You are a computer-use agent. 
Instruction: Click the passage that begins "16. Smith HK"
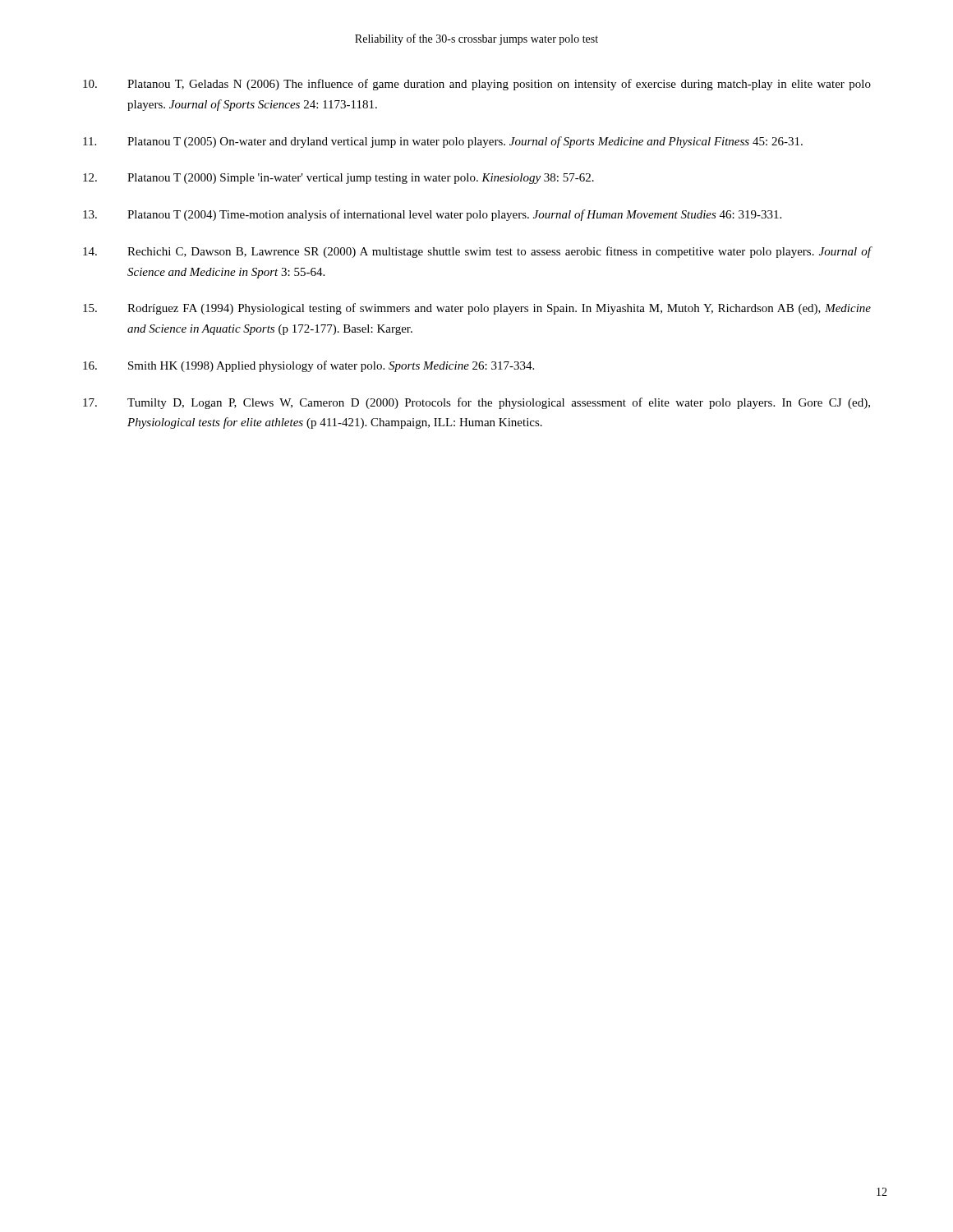click(476, 366)
